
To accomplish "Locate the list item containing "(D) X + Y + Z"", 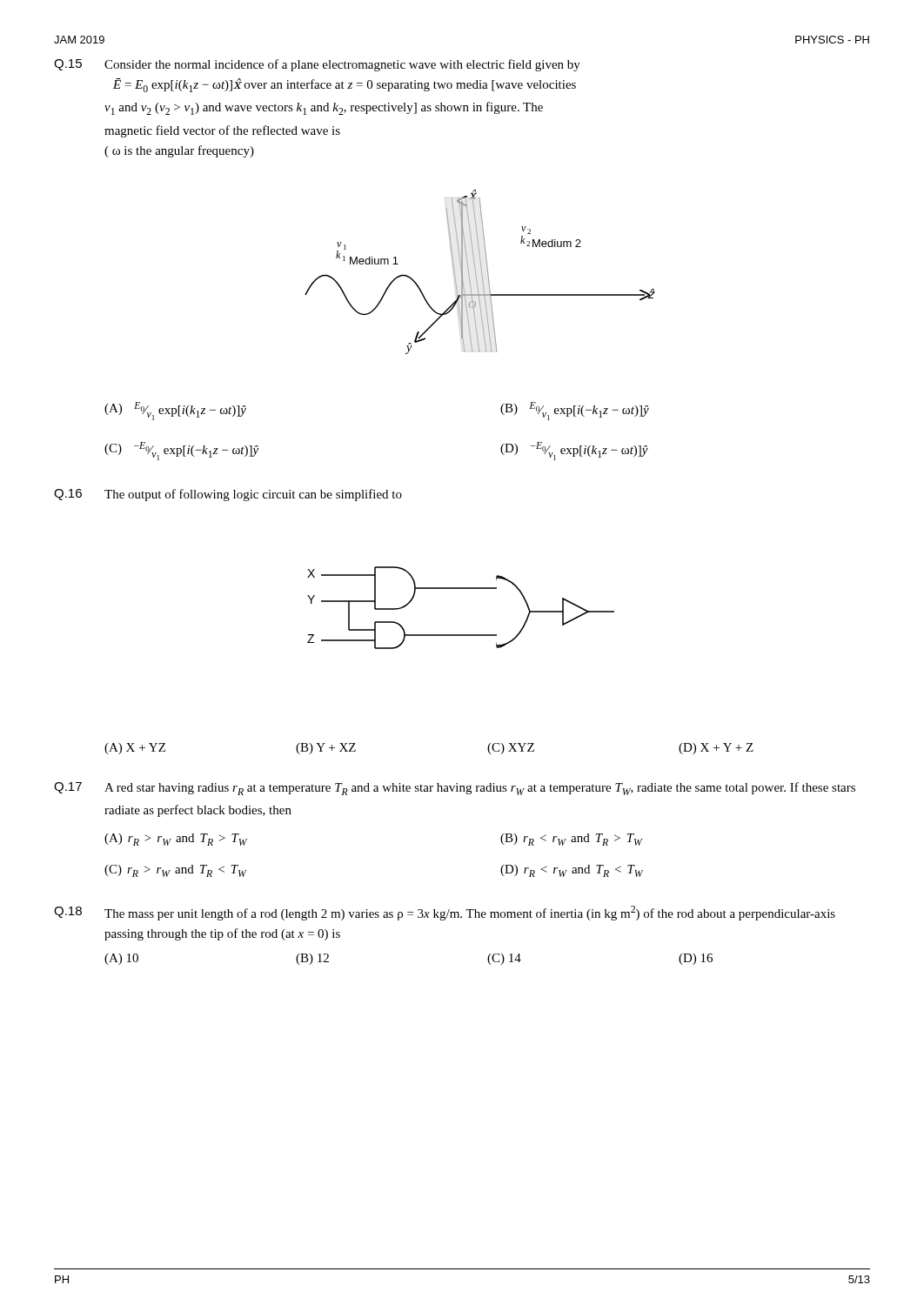I will point(716,747).
